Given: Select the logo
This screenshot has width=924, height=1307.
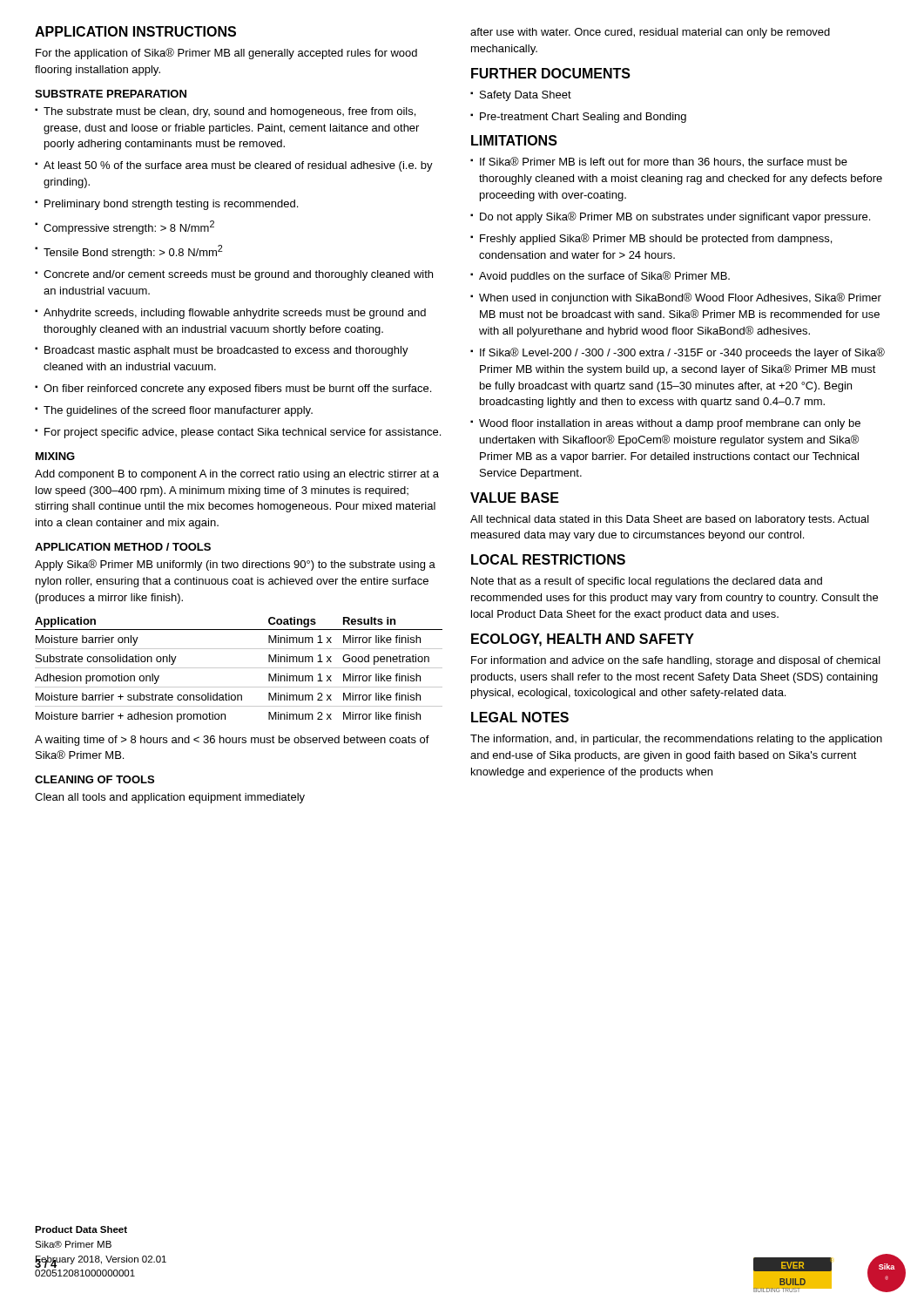Looking at the screenshot, I should click(x=830, y=1273).
